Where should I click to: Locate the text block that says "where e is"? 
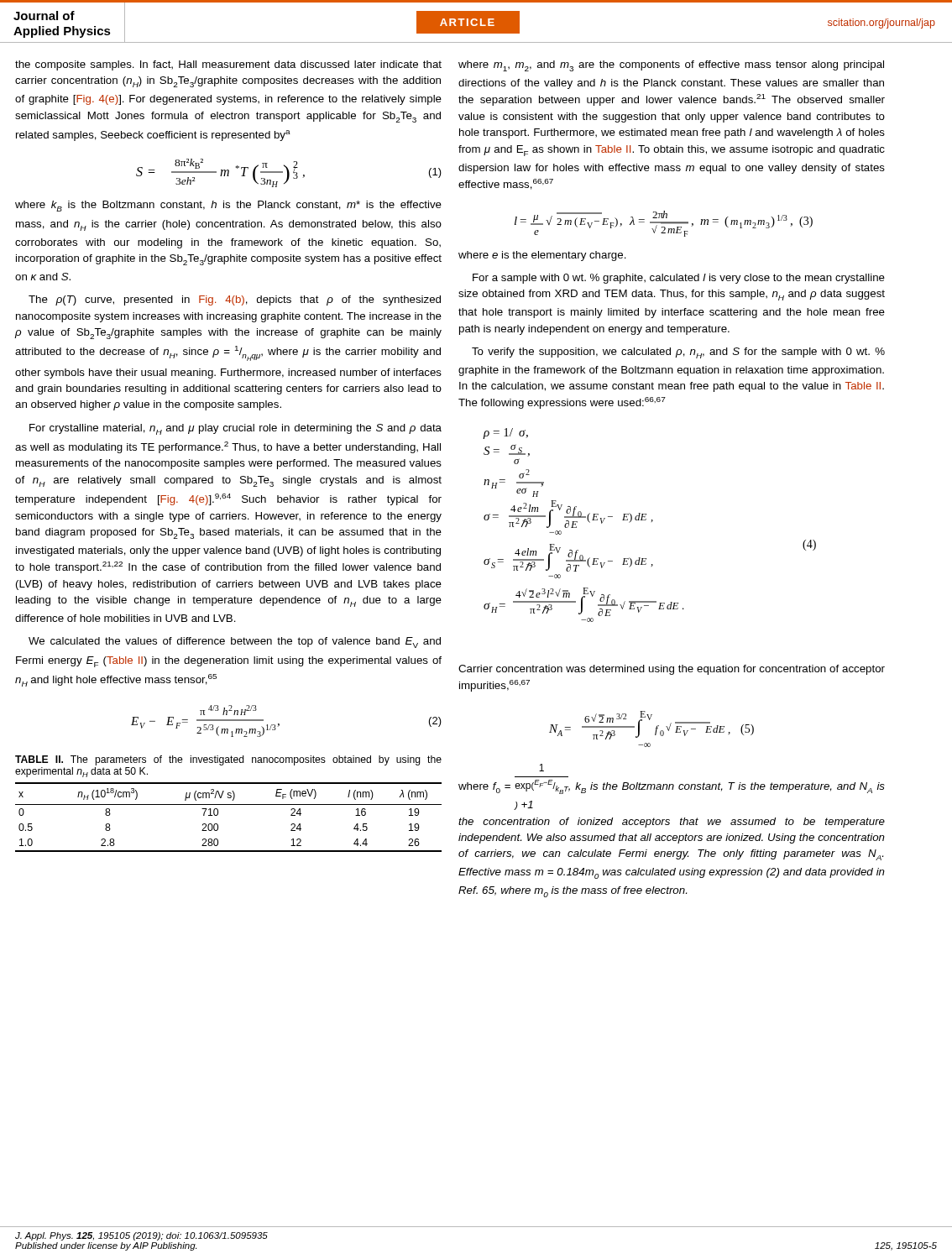pos(672,329)
